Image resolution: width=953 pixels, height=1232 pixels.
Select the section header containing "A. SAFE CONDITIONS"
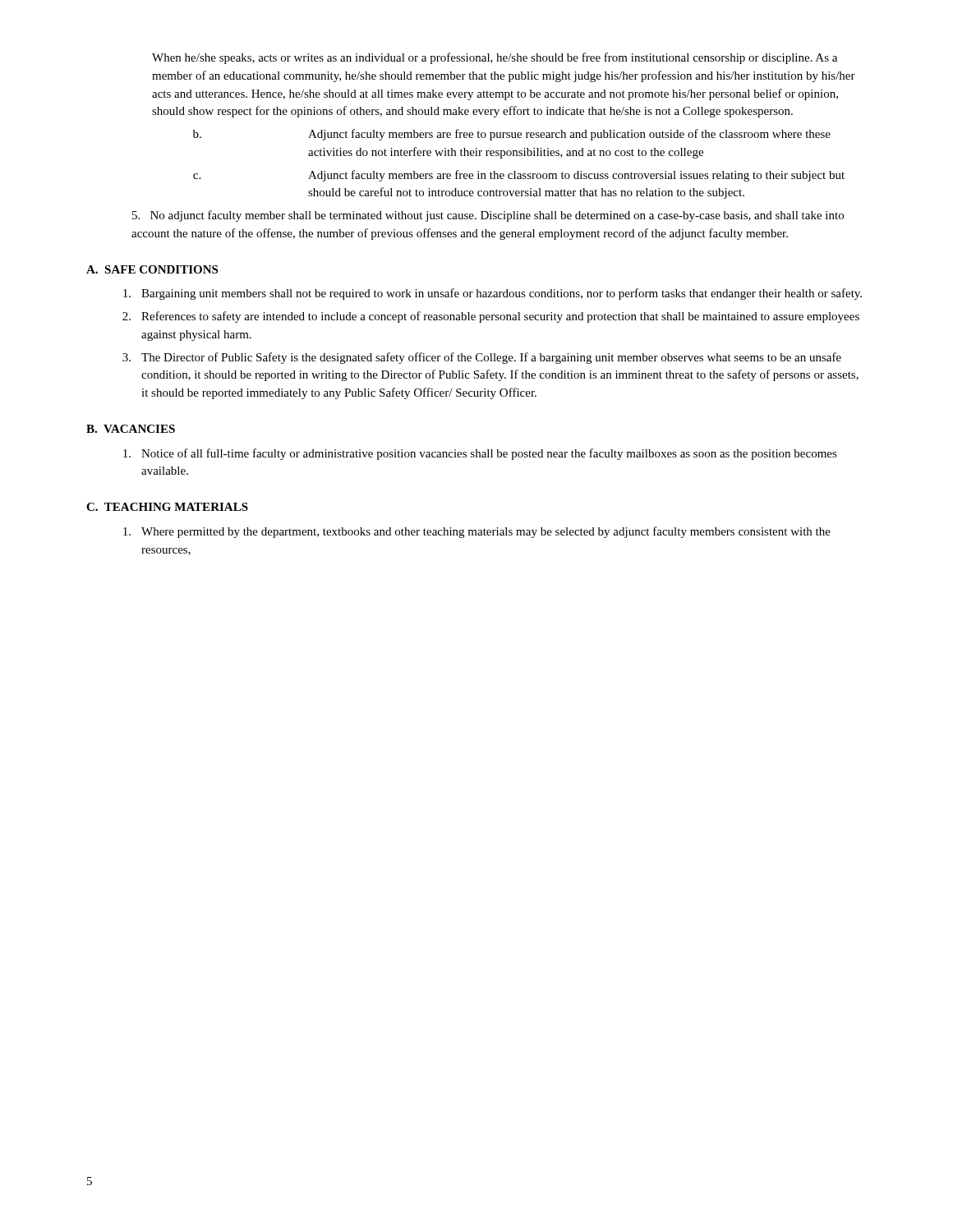(152, 269)
